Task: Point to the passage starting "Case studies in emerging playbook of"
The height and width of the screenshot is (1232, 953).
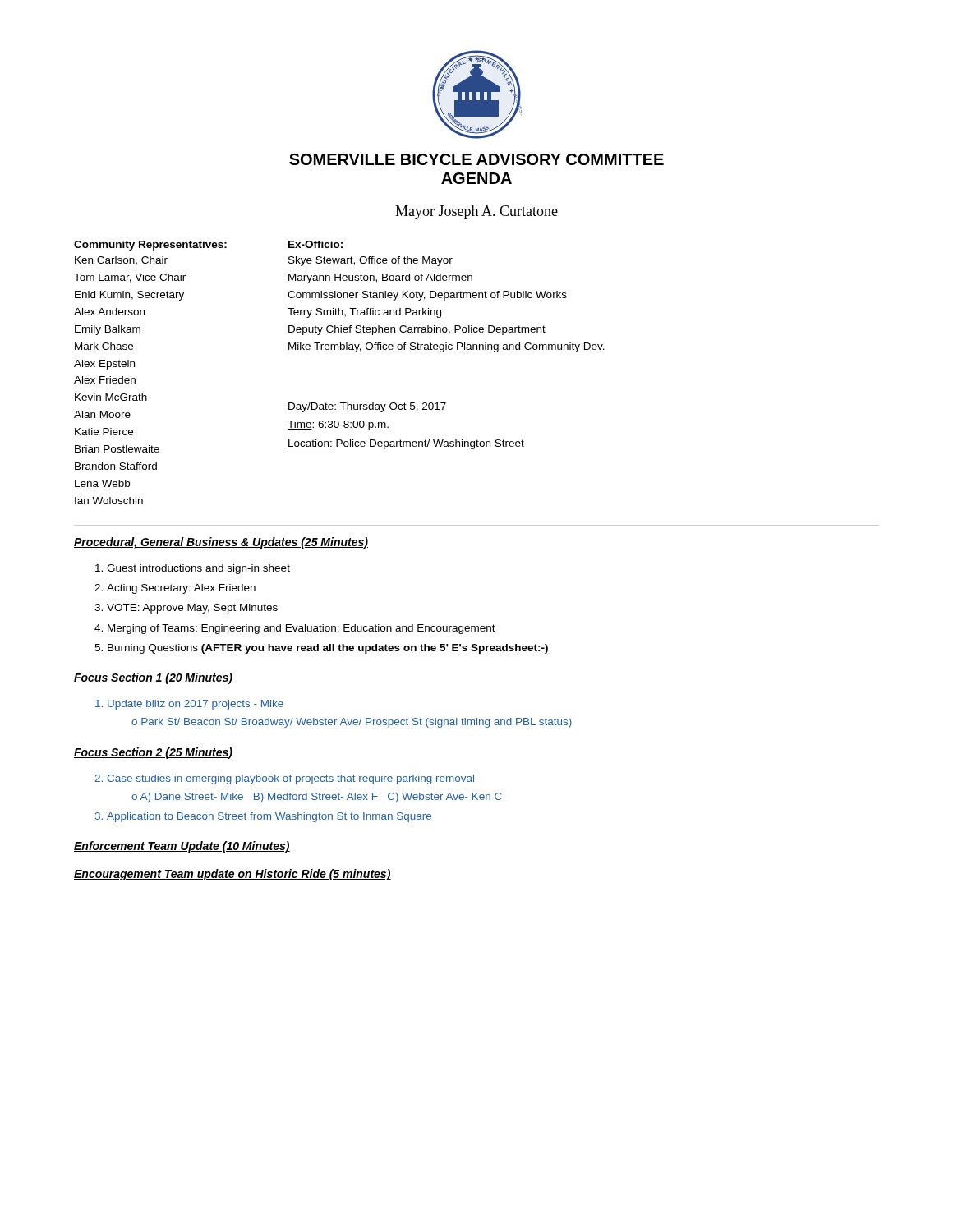Action: [493, 788]
